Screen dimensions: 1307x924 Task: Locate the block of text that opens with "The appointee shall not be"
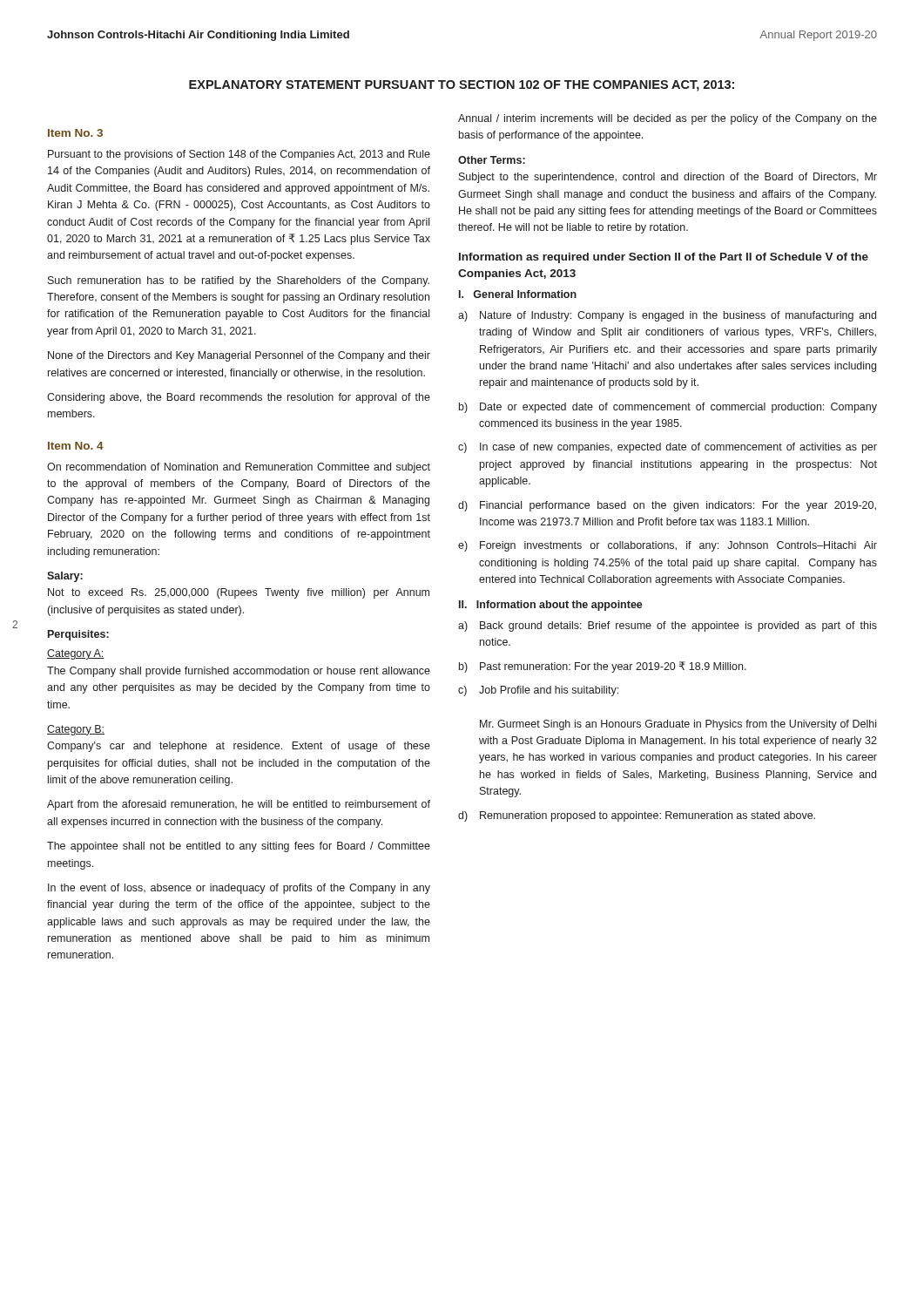[239, 855]
